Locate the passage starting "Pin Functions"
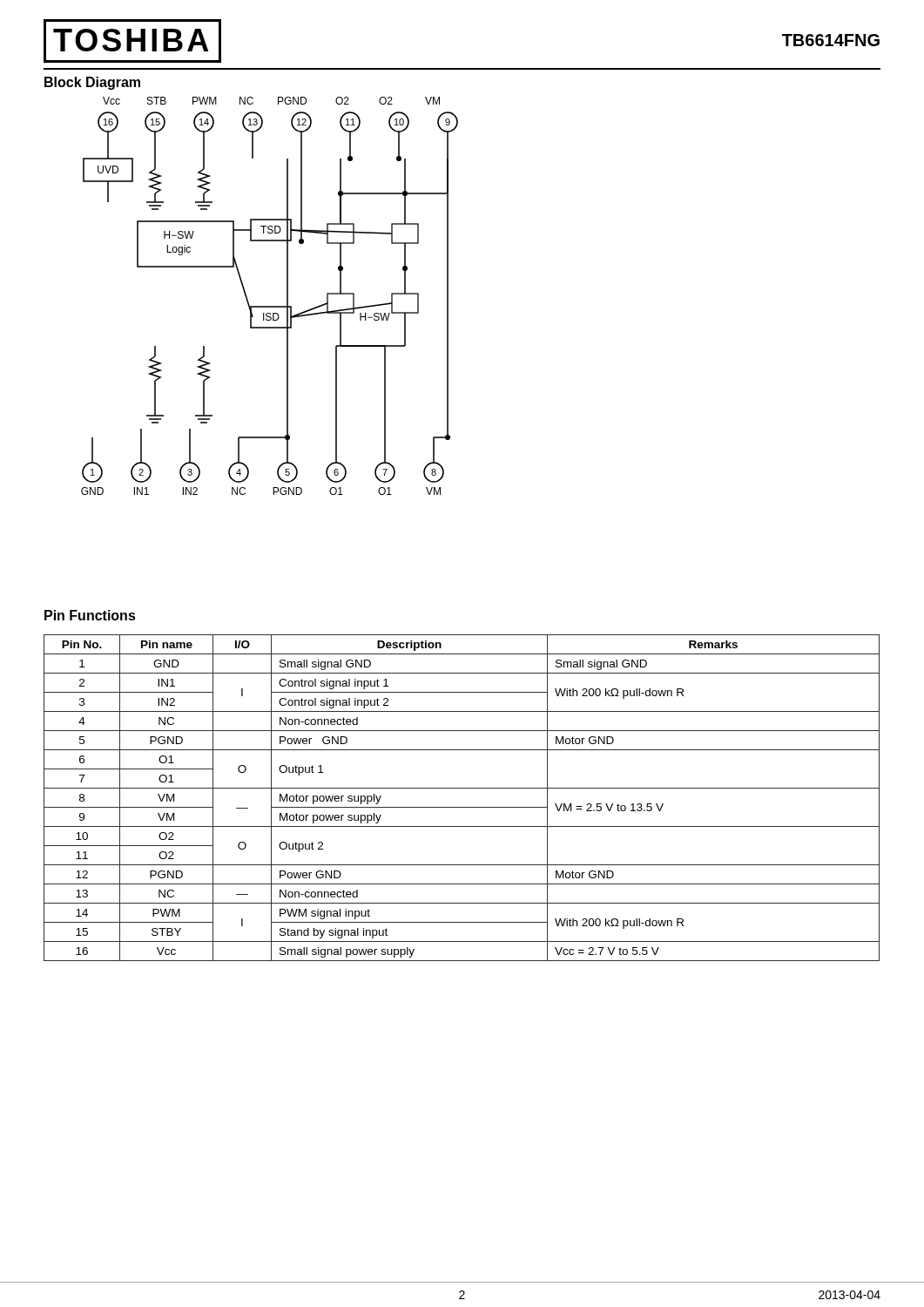 [90, 616]
